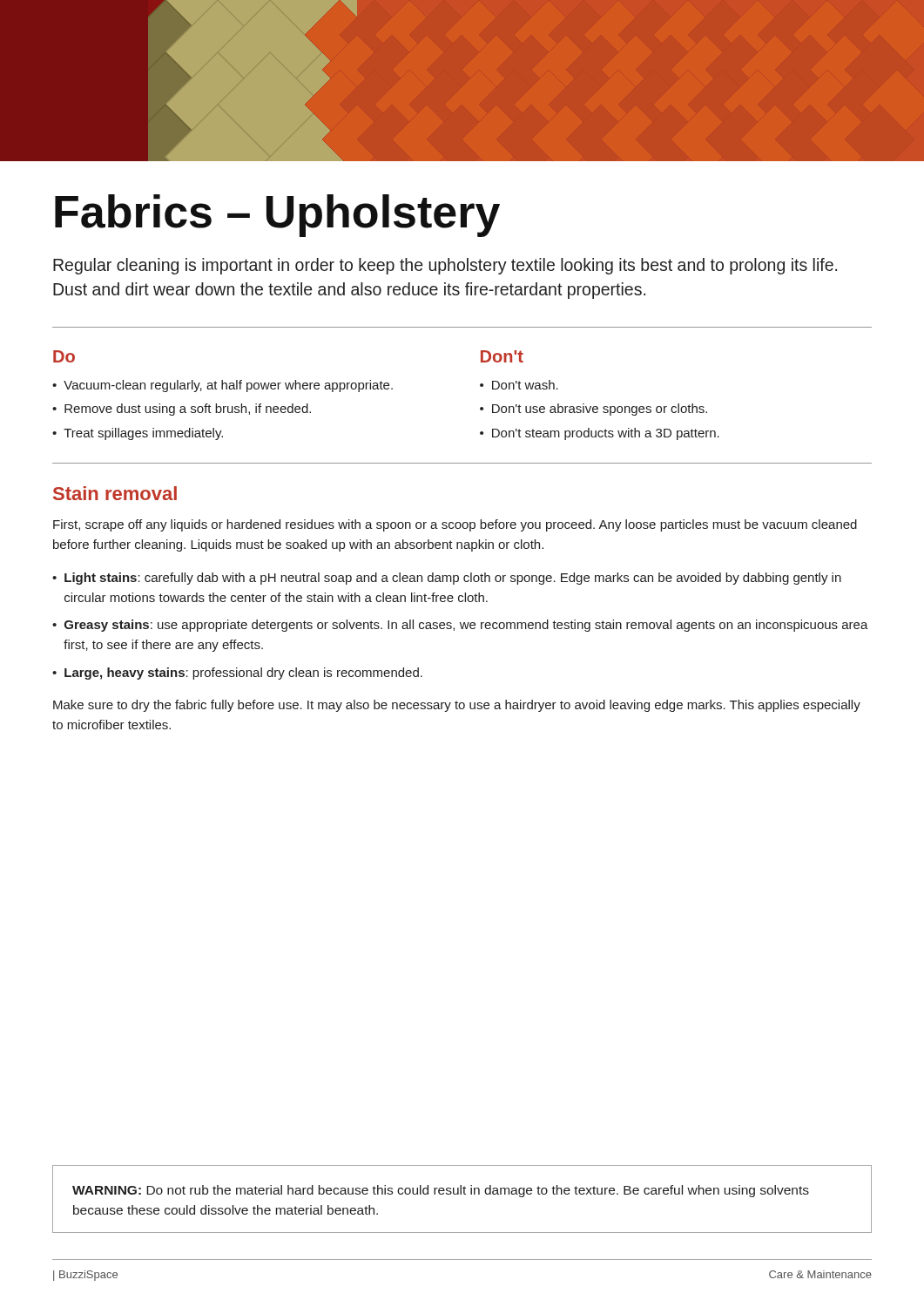Screen dimensions: 1307x924
Task: Find the text starting "Fabrics – Upholstery"
Action: point(462,212)
